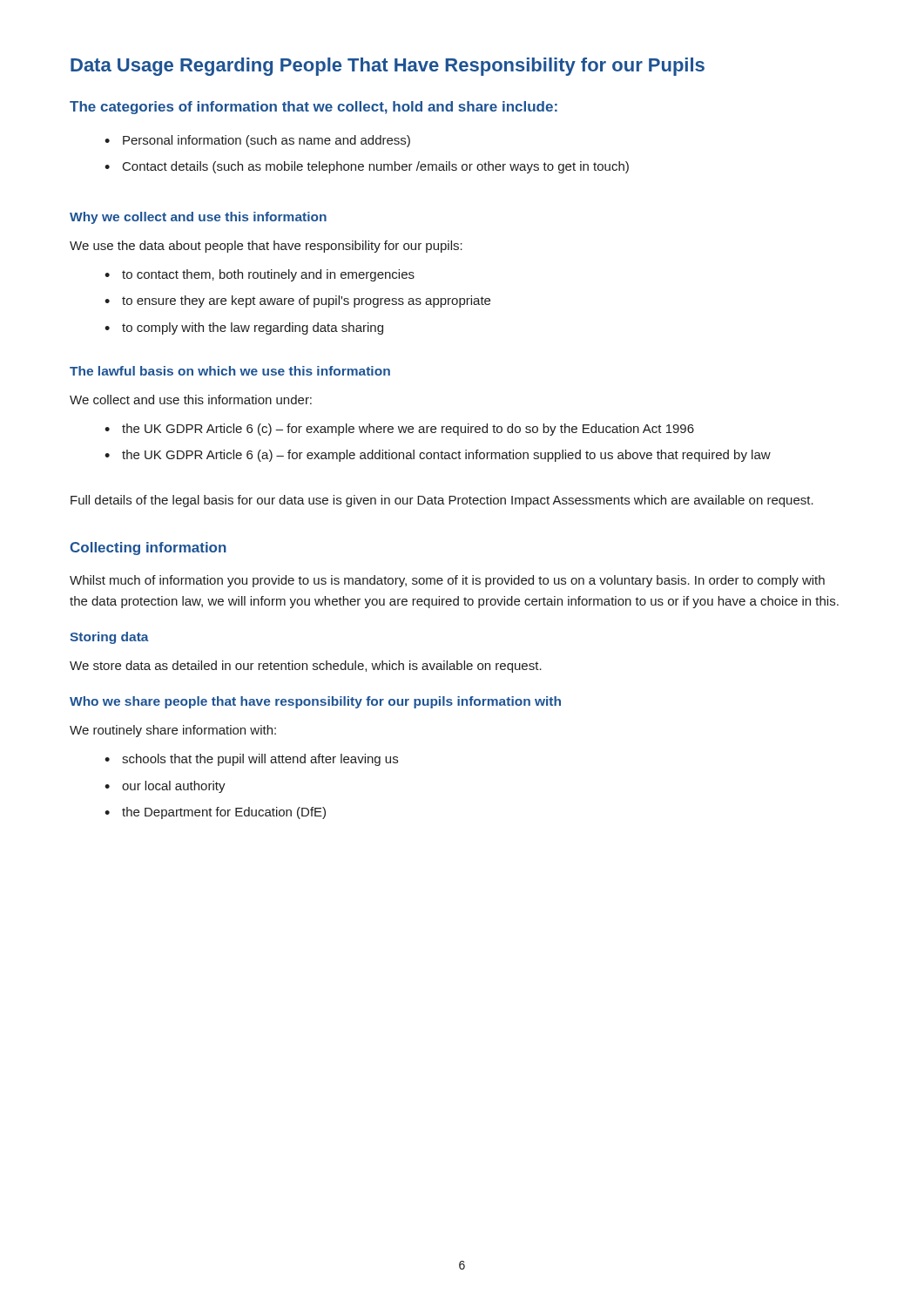Image resolution: width=924 pixels, height=1307 pixels.
Task: Find the block on this page that starts "• Contact details"
Action: [475, 167]
